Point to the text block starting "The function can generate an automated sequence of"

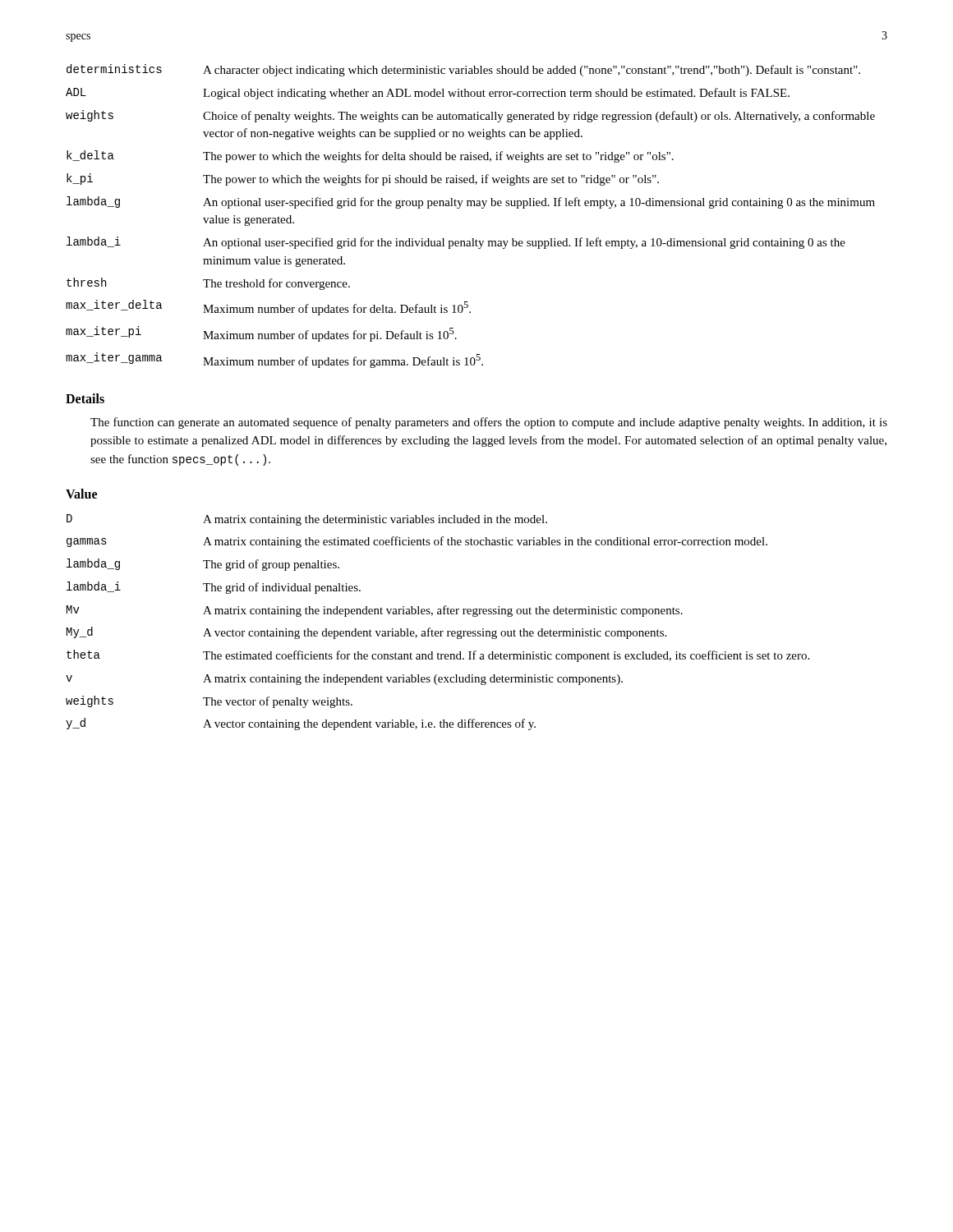coord(489,441)
